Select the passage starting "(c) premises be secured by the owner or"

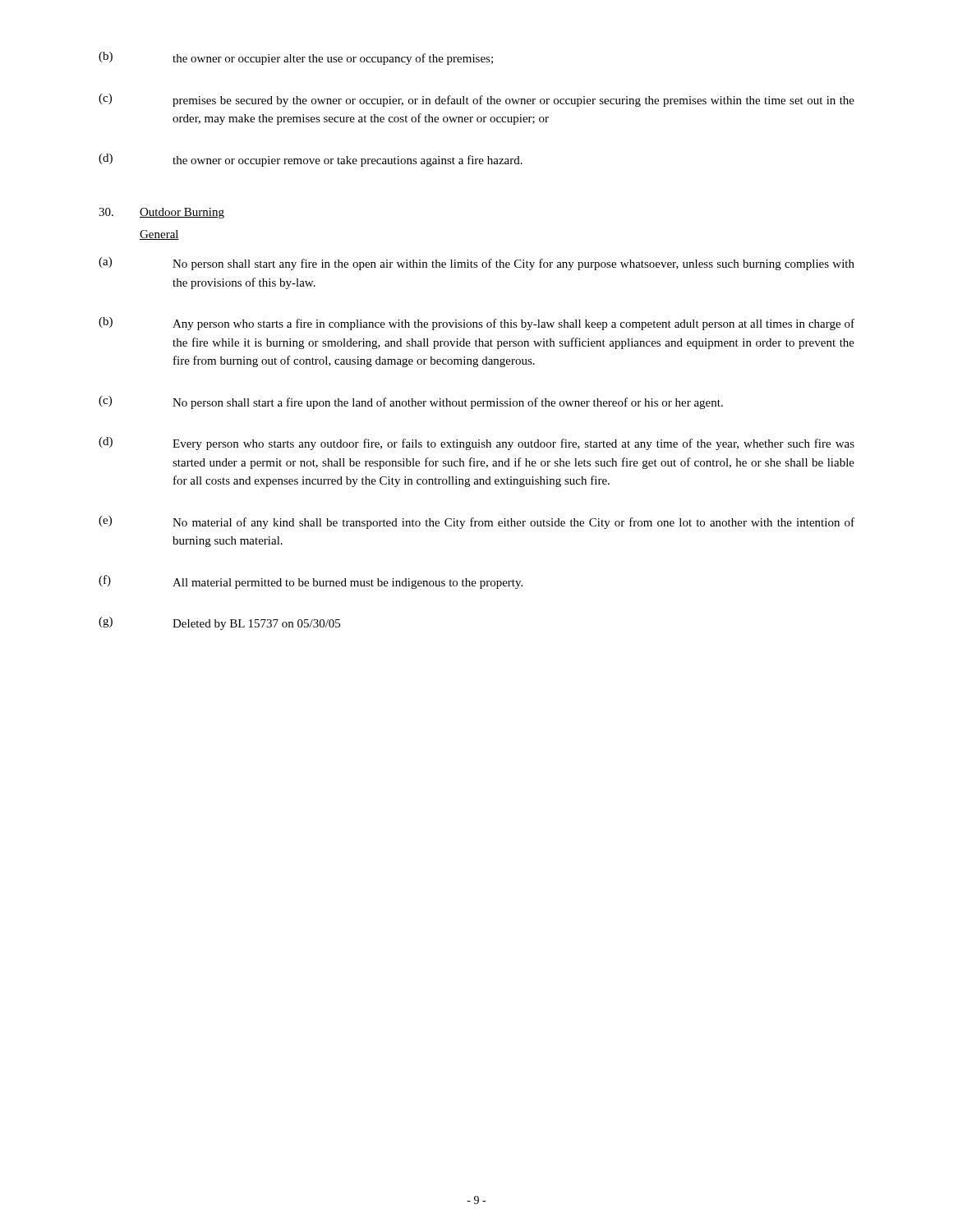click(x=476, y=109)
